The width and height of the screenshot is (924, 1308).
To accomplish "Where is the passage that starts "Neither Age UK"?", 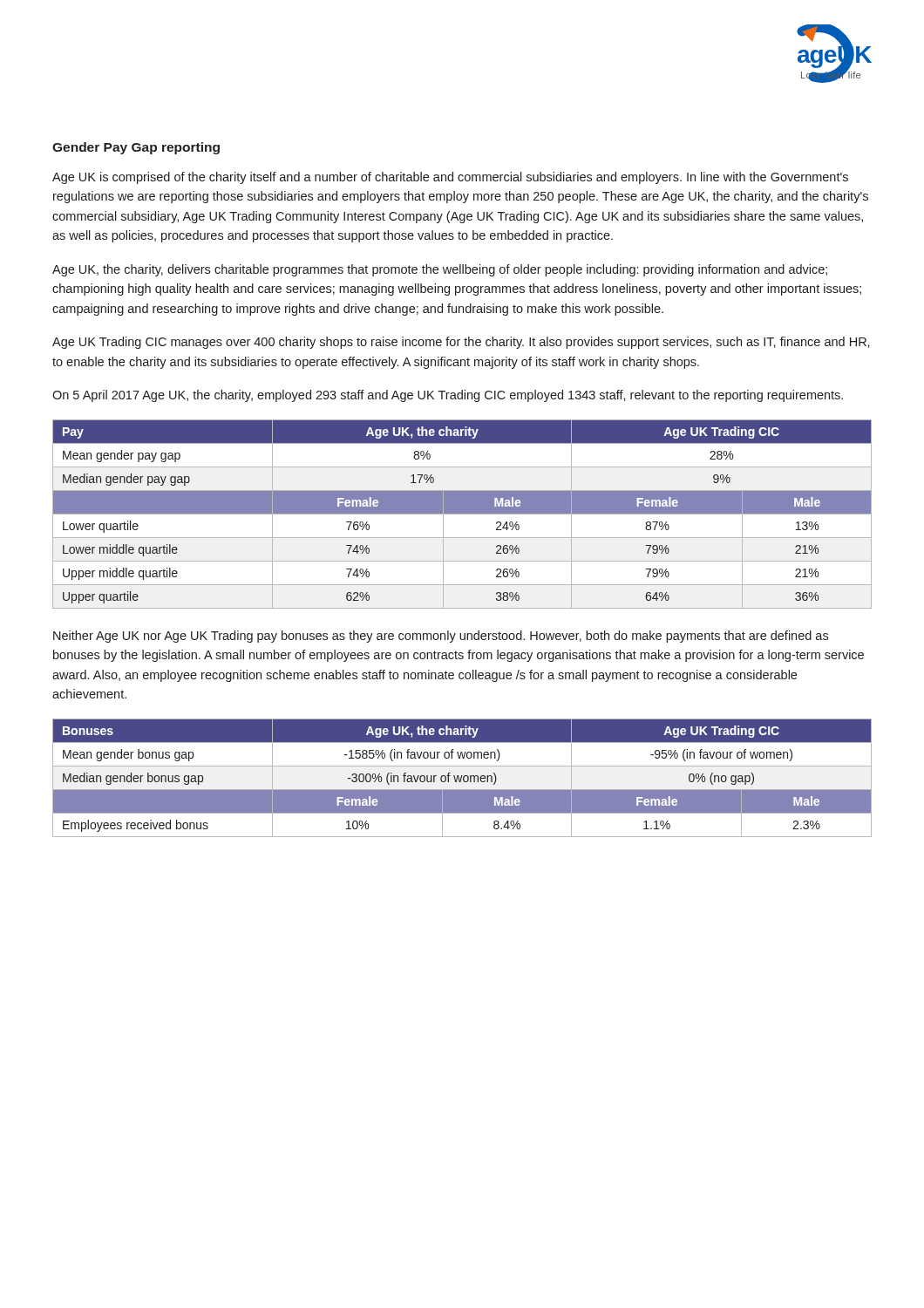I will 458,665.
